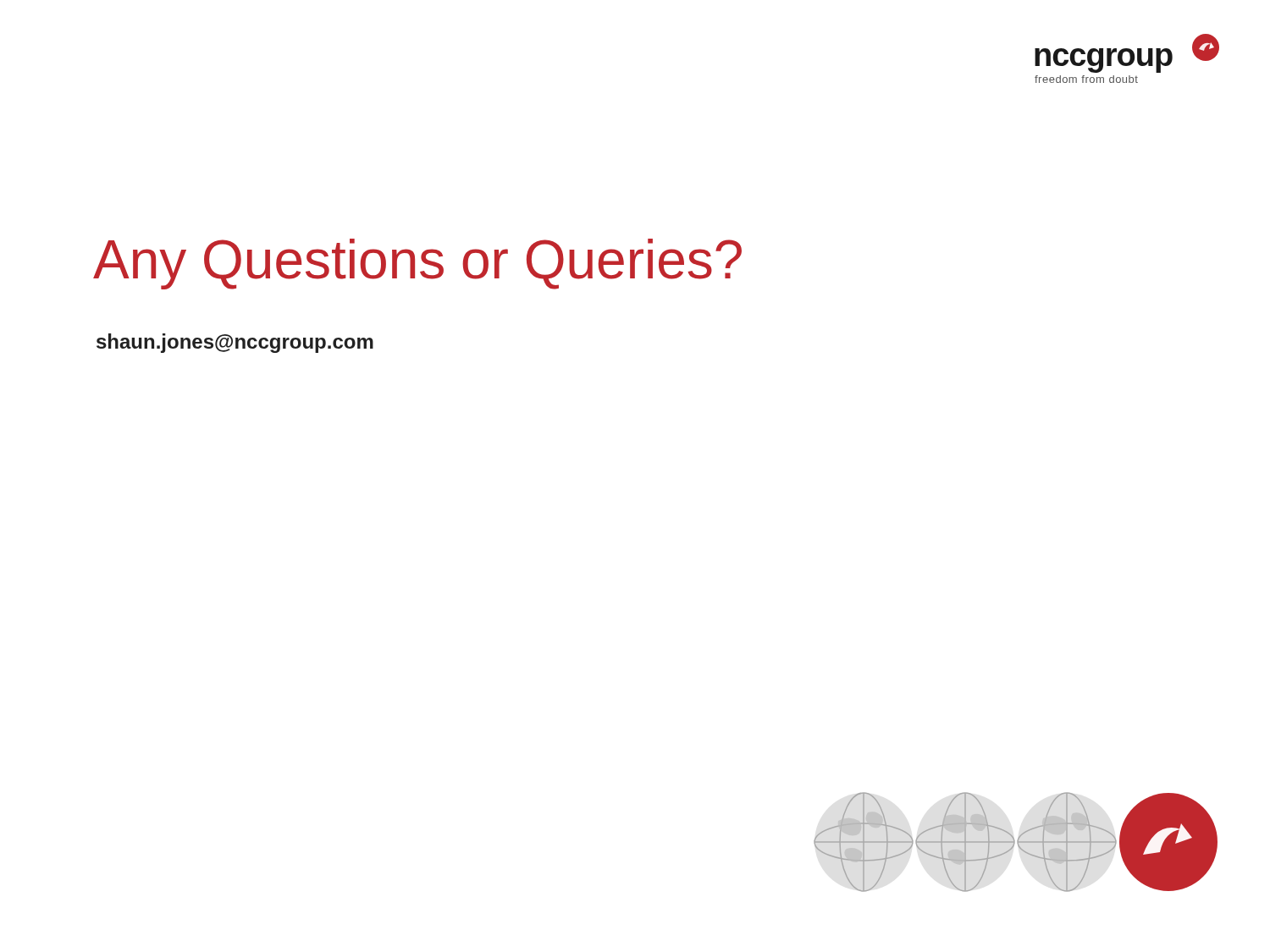Screen dimensions: 952x1270
Task: Select the block starting "Any Questions or Queries?"
Action: (x=418, y=260)
